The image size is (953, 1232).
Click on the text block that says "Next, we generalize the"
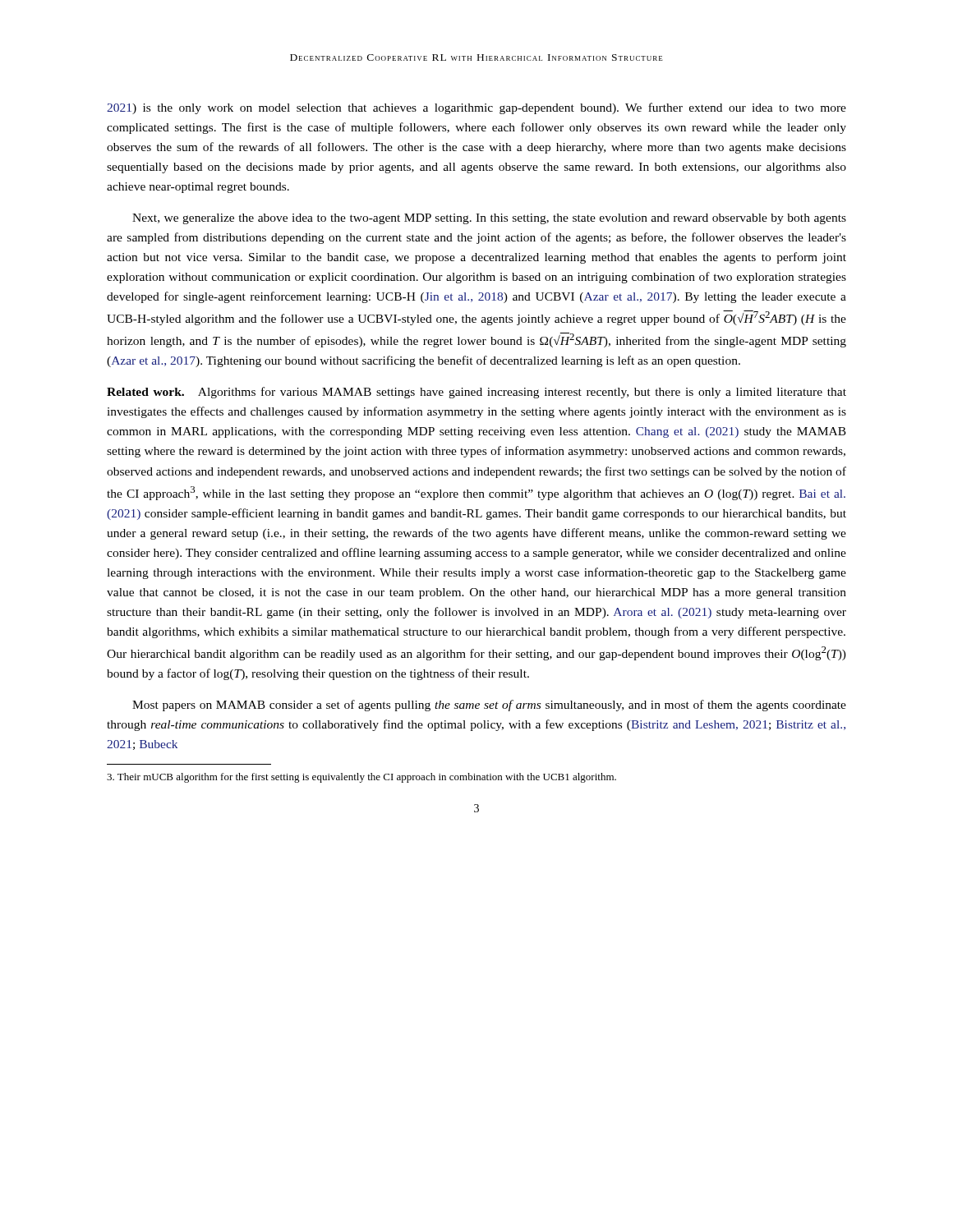pos(476,289)
